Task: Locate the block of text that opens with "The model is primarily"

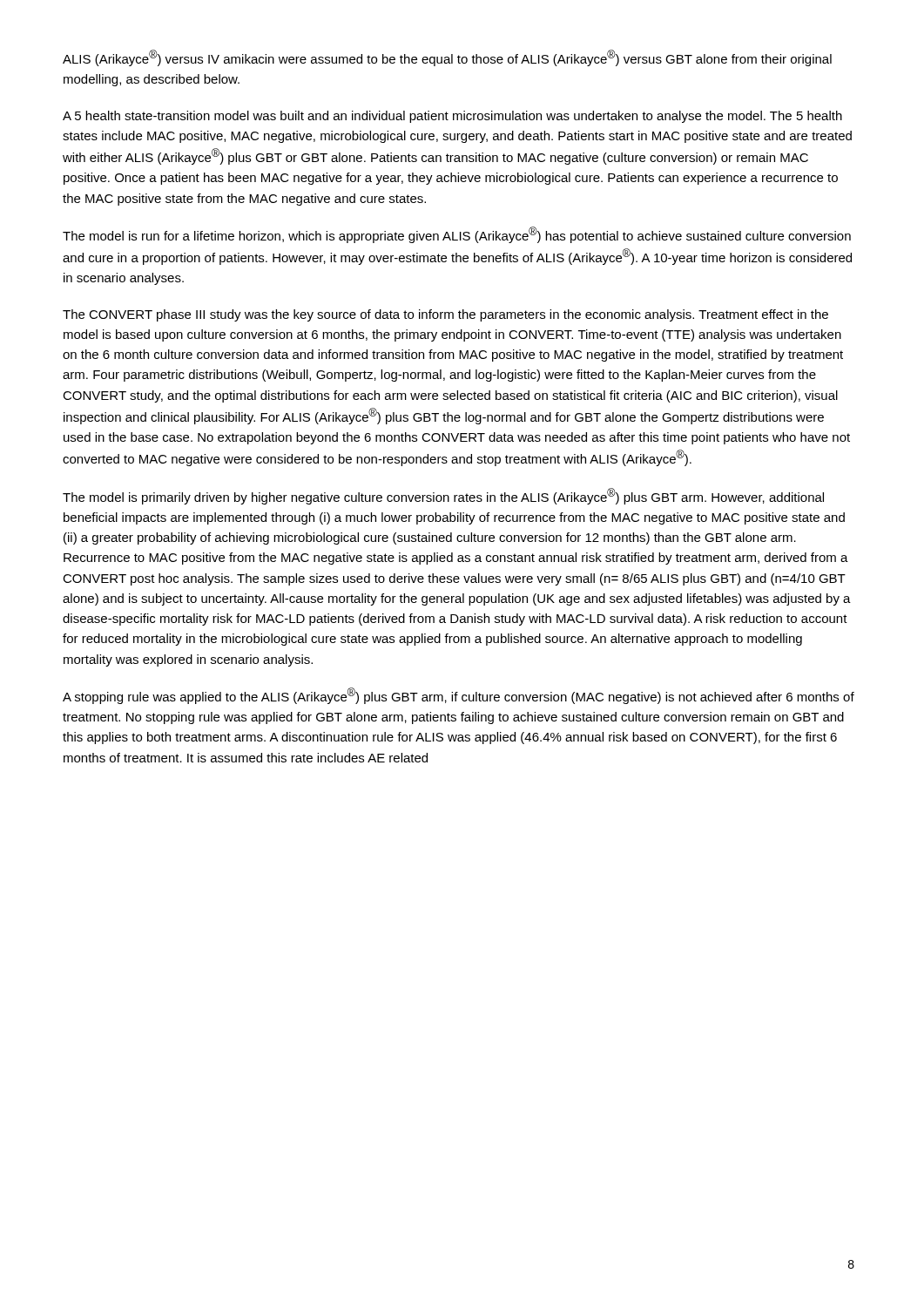Action: [x=457, y=576]
